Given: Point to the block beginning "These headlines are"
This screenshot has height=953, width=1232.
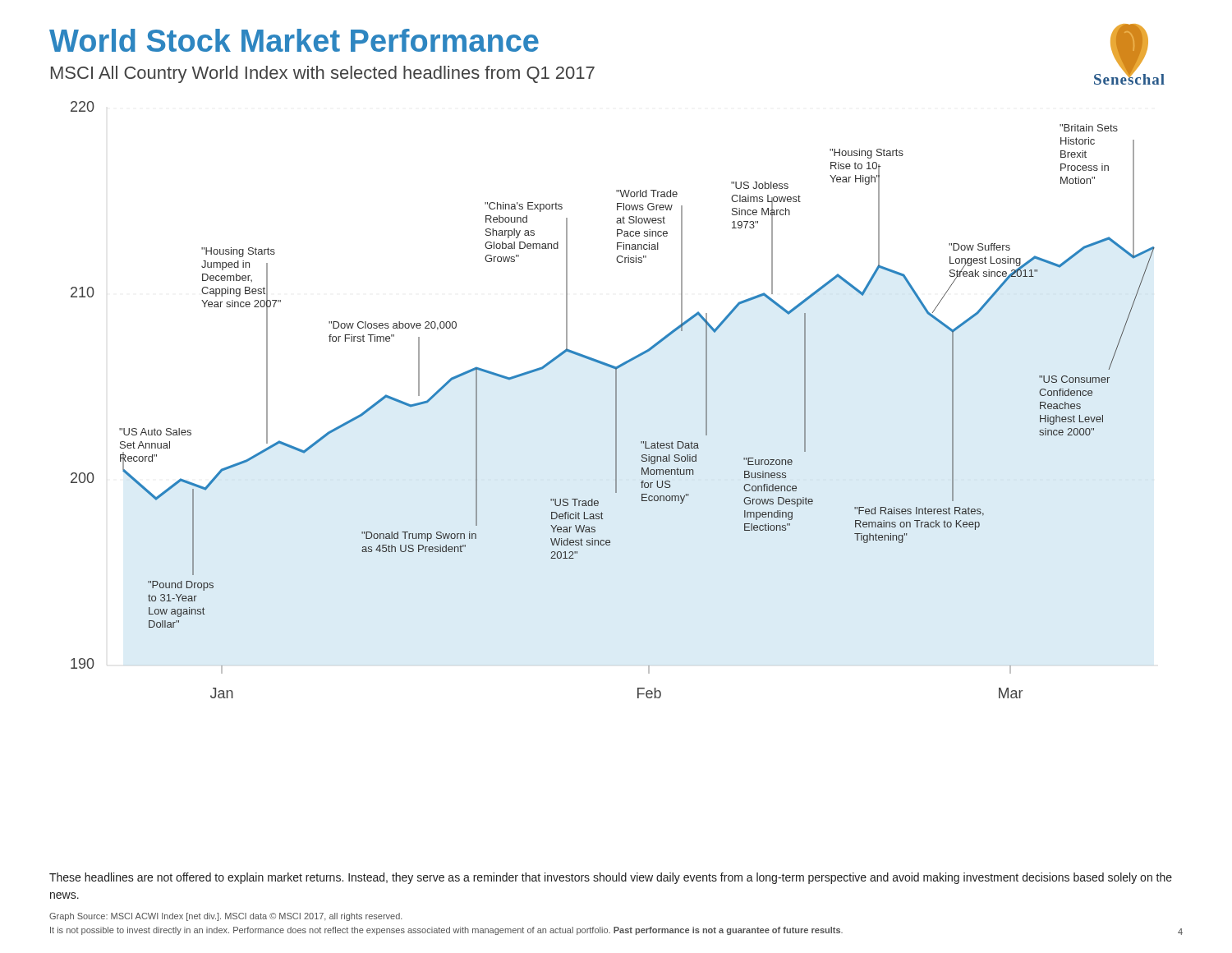Looking at the screenshot, I should tap(611, 886).
